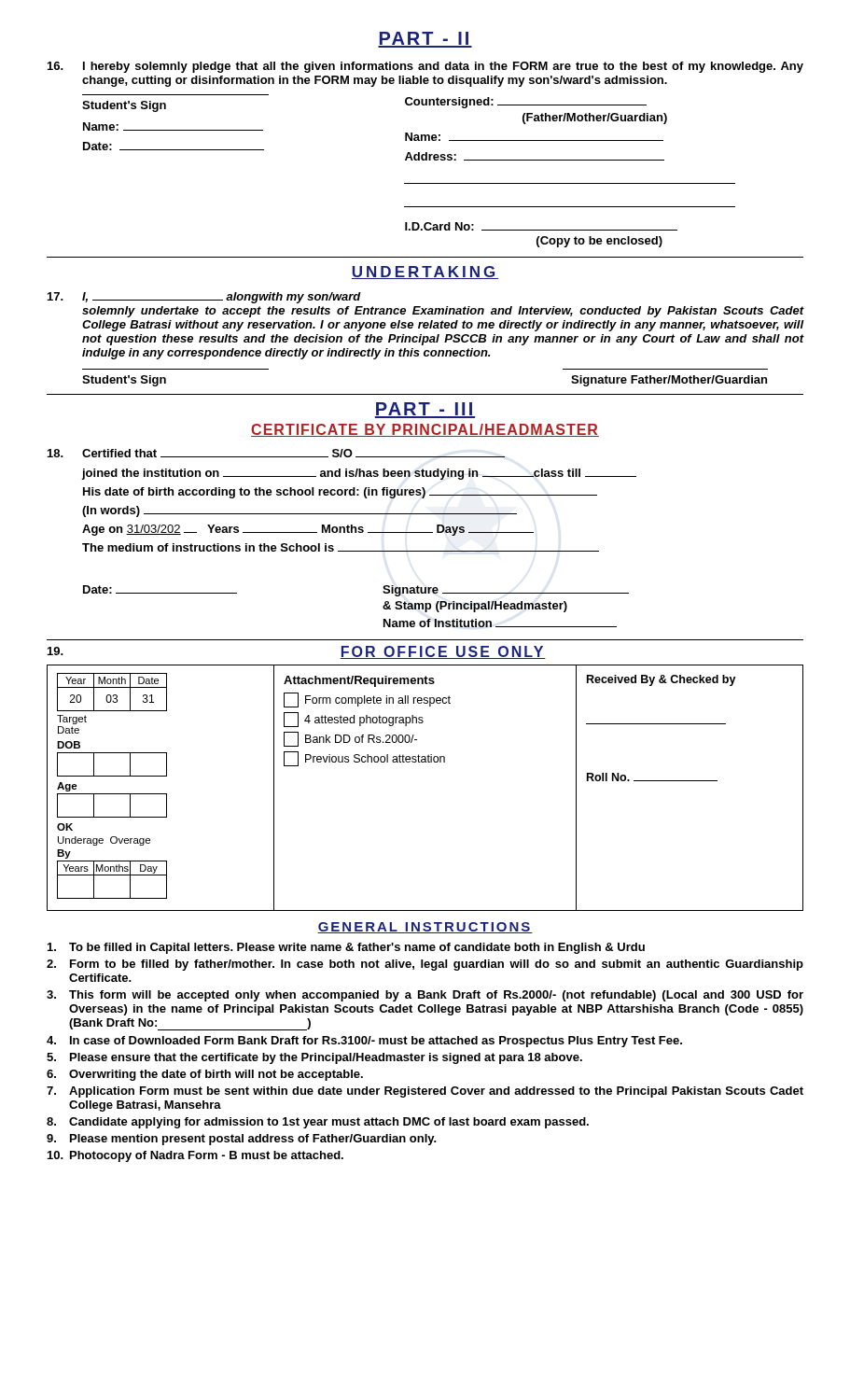Screen dimensions: 1400x850
Task: Click on the passage starting "His date of birth according to the"
Action: tap(340, 491)
